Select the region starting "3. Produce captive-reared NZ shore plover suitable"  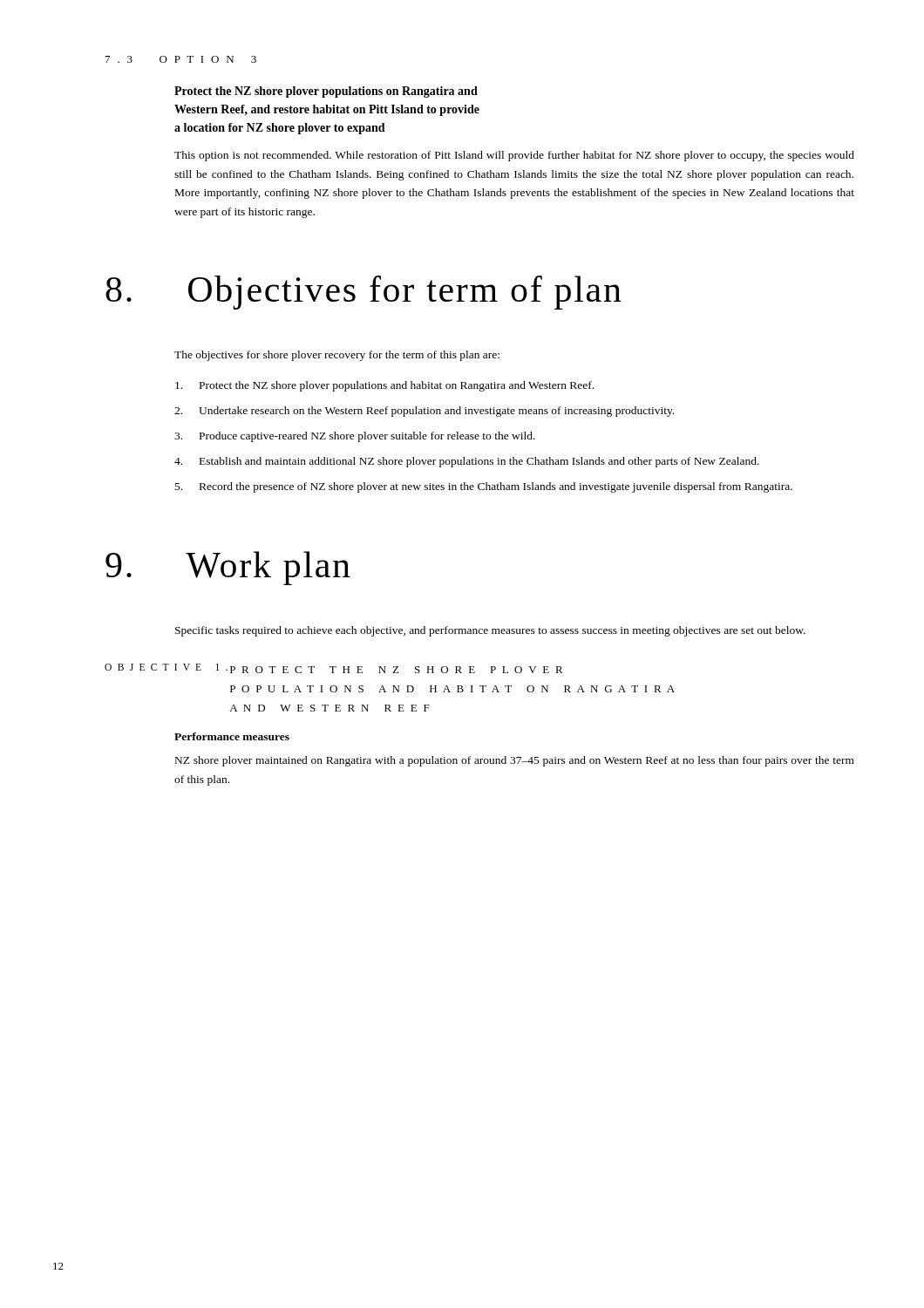(x=514, y=436)
